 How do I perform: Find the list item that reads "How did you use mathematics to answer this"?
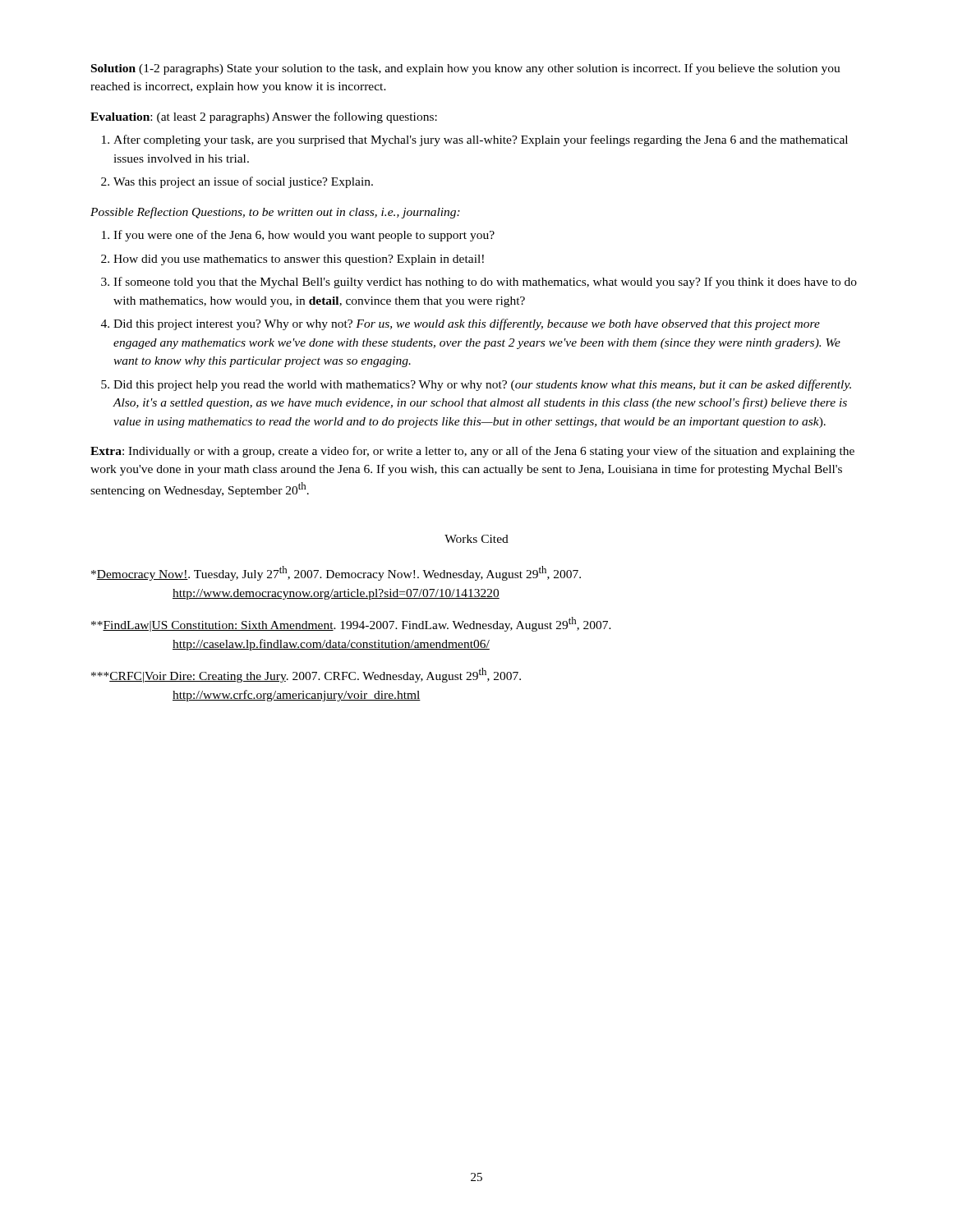pos(299,258)
